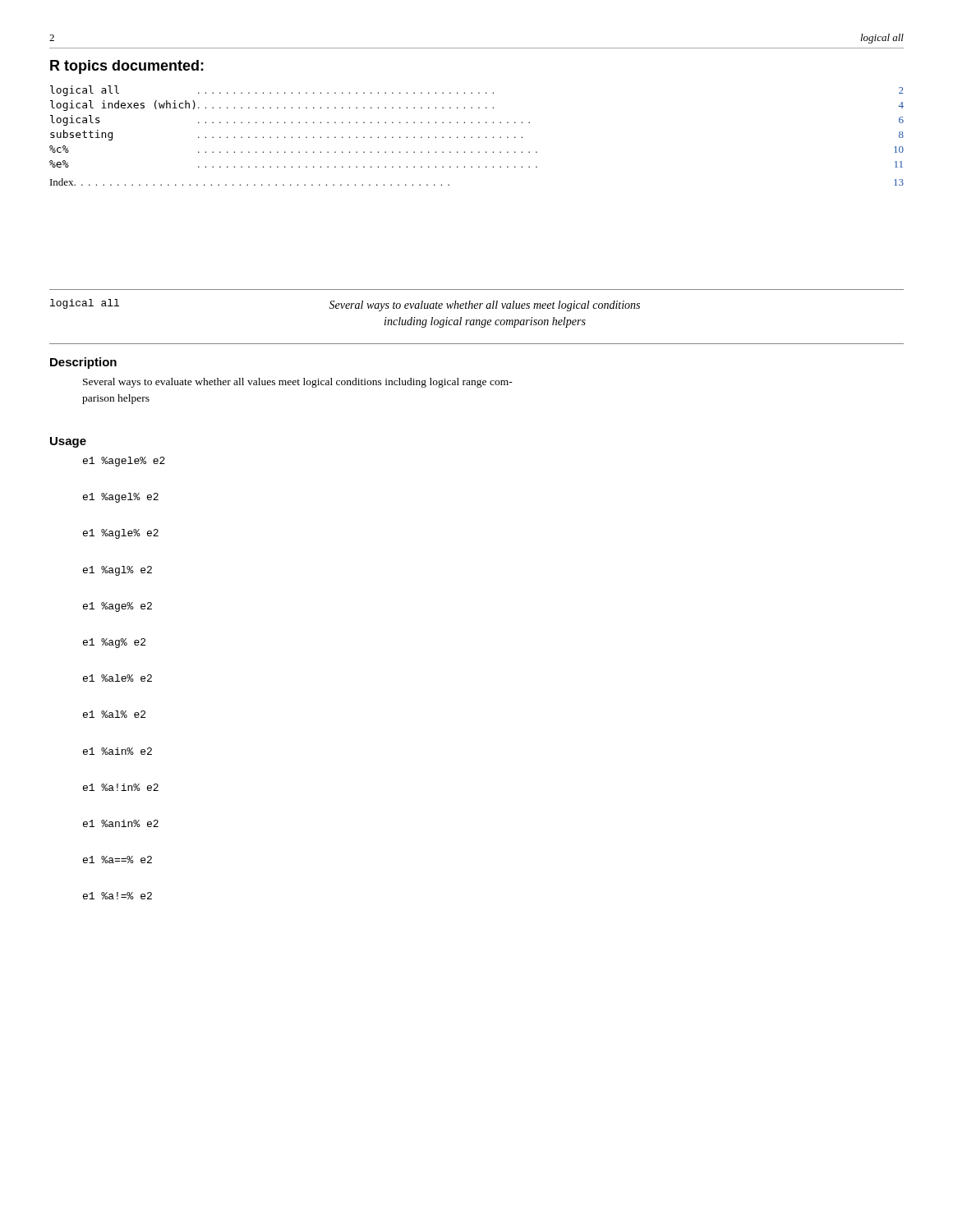Click on the list item with the text "e1 %al% e2"
Image resolution: width=953 pixels, height=1232 pixels.
(114, 715)
